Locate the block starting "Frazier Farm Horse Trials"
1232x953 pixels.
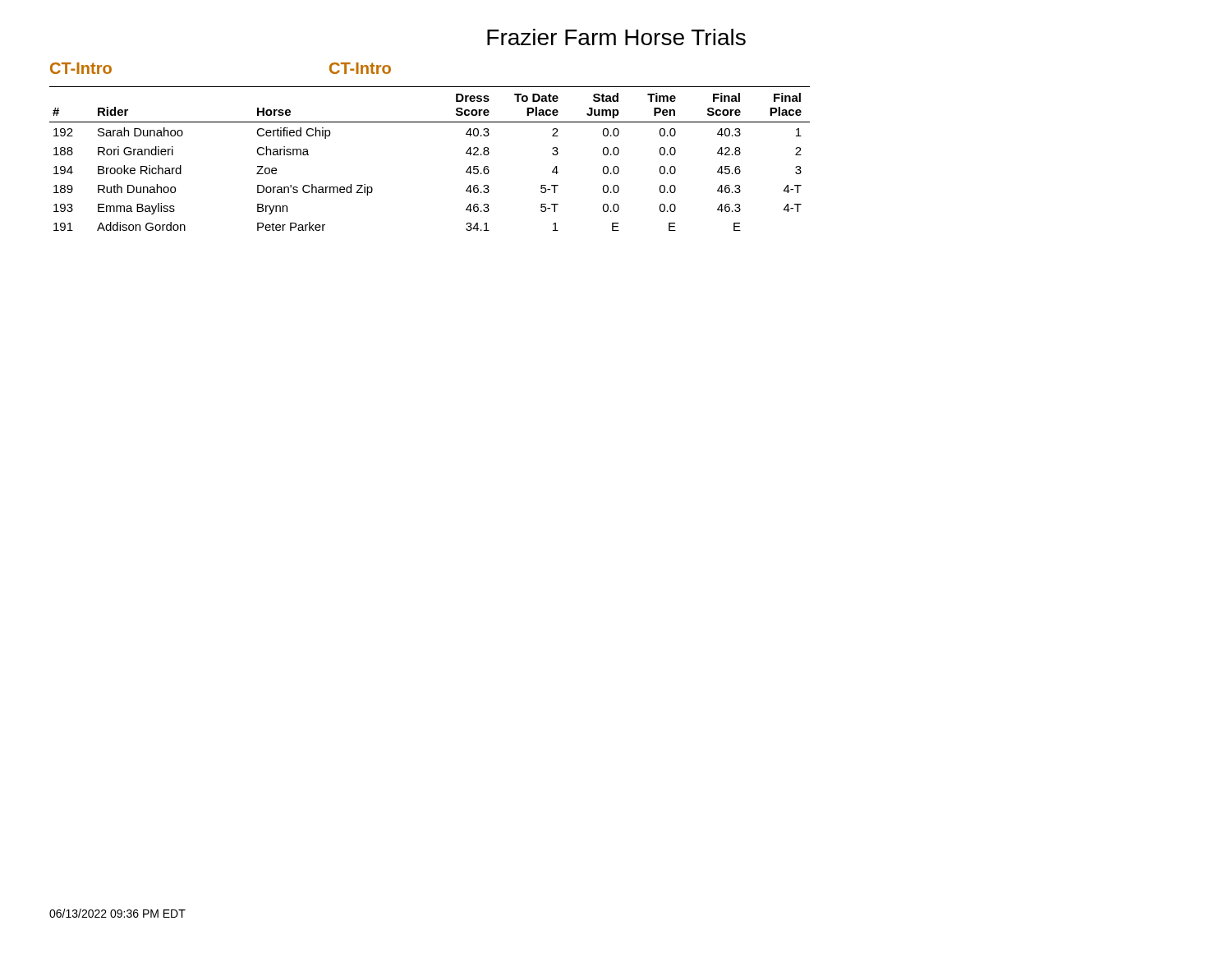(x=616, y=37)
